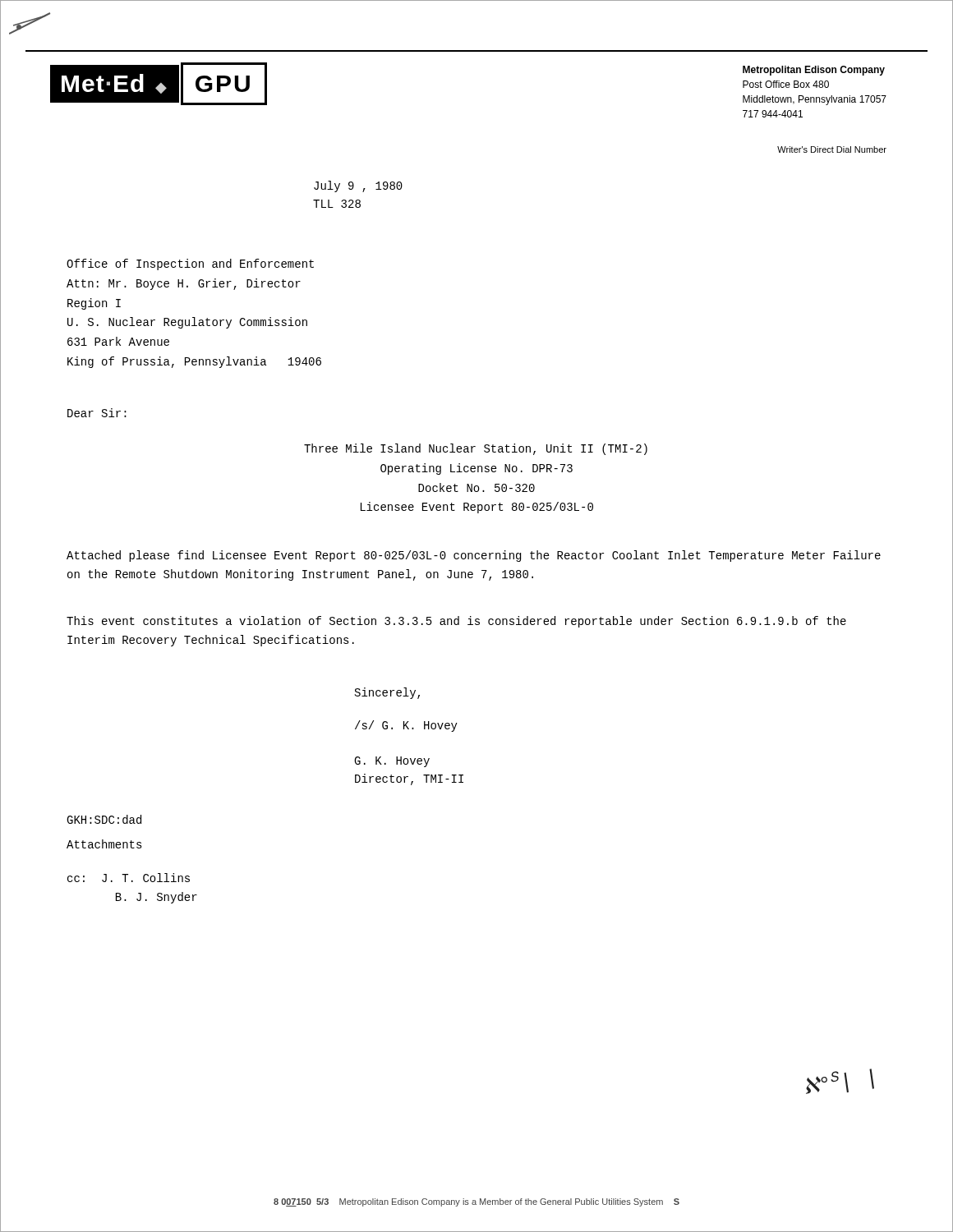Click on the text block containing "This event constitutes a violation of Section 3.3.3.5"
This screenshot has height=1232, width=953.
[456, 631]
